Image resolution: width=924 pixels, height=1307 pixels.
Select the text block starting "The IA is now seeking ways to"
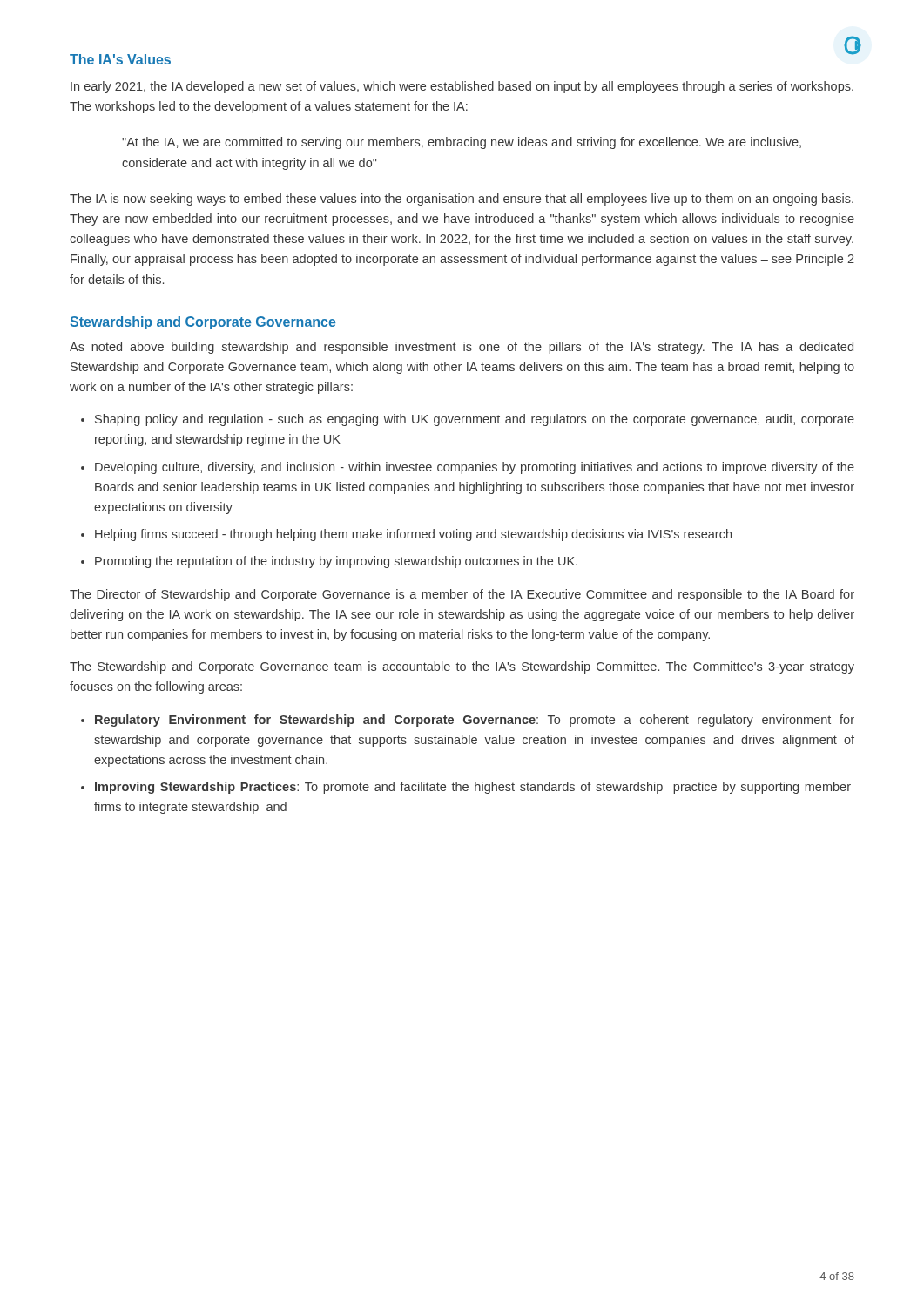click(x=462, y=239)
